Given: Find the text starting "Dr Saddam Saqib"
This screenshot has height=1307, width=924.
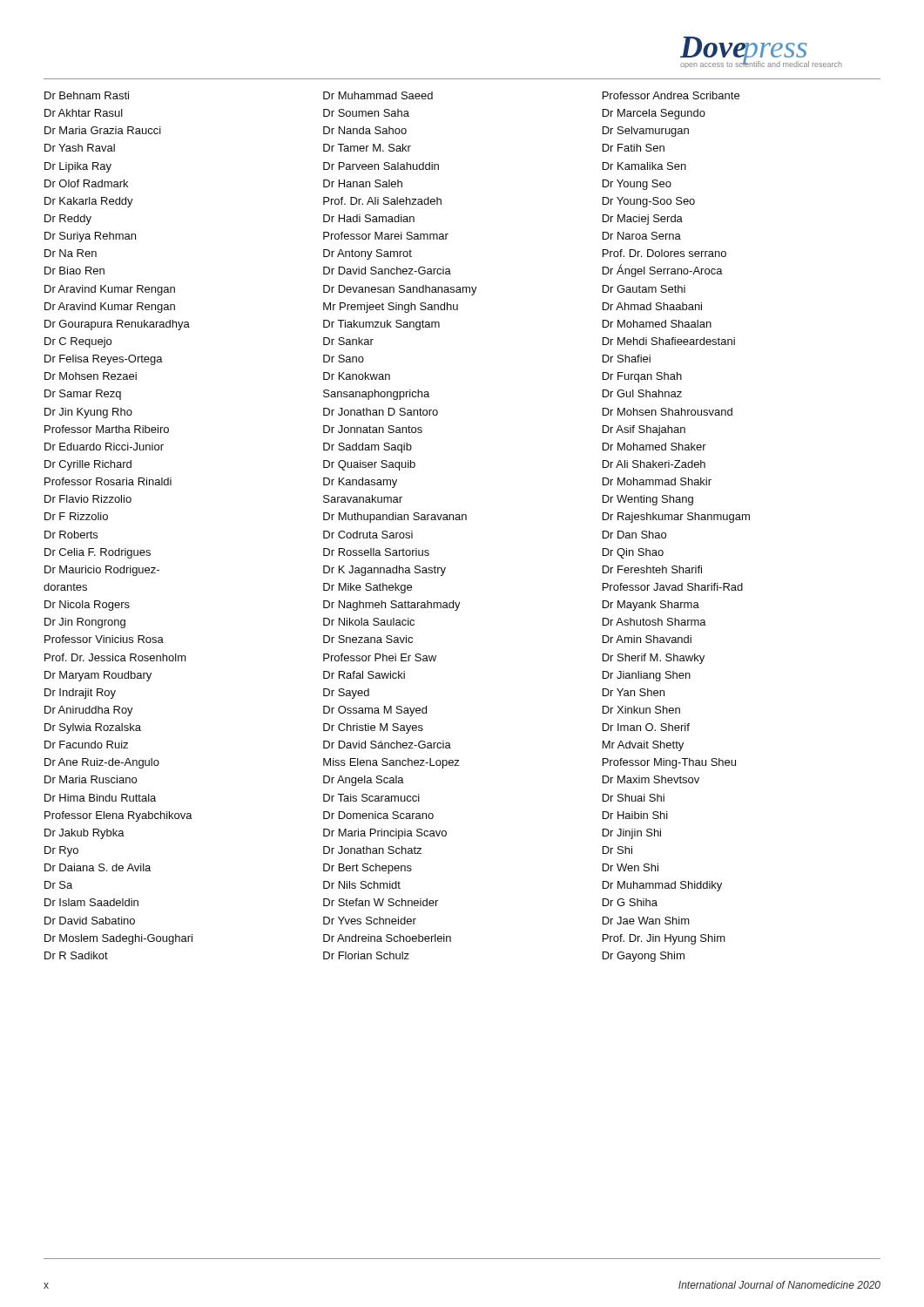Looking at the screenshot, I should click(368, 448).
